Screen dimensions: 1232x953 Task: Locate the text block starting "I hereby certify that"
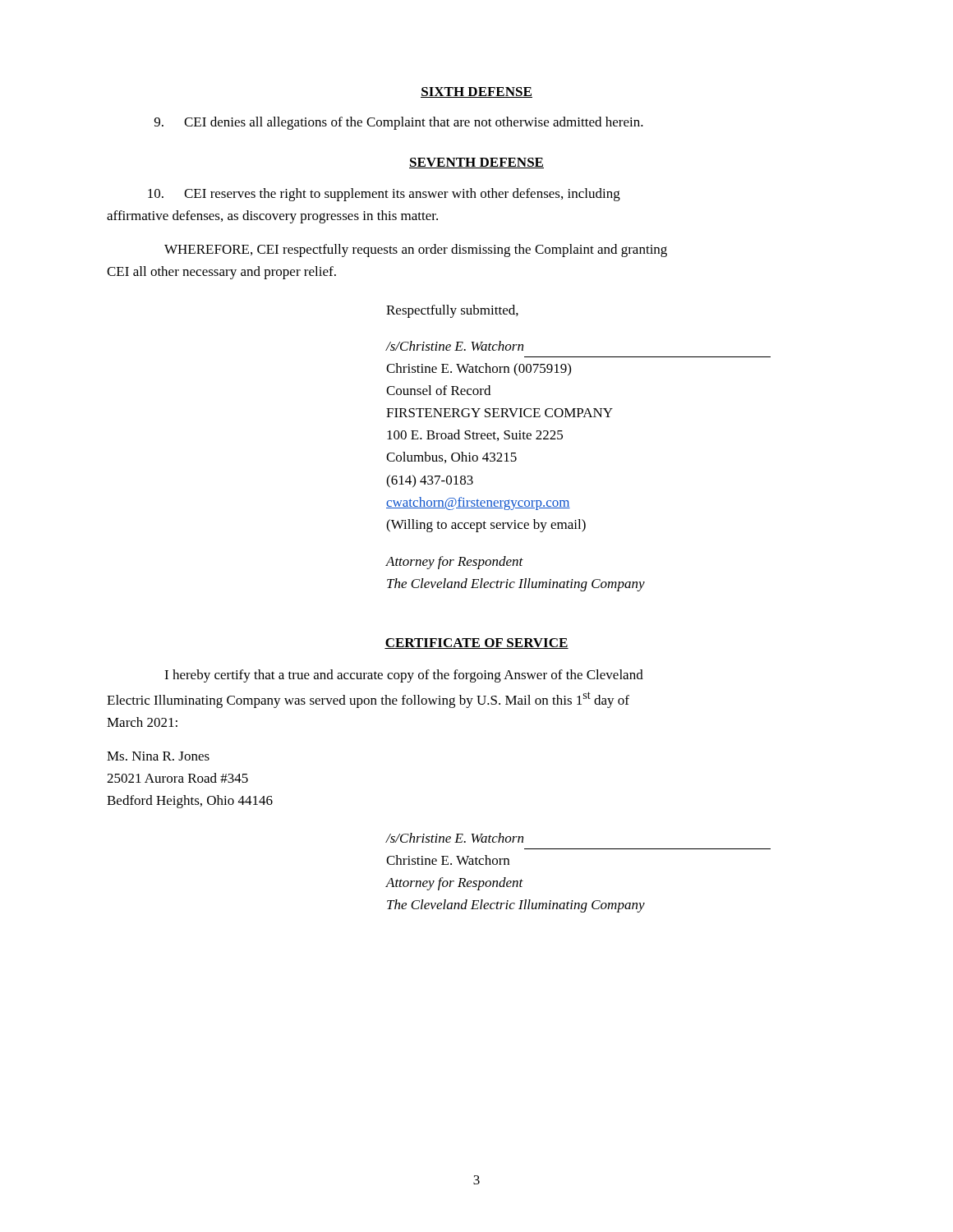(x=404, y=675)
